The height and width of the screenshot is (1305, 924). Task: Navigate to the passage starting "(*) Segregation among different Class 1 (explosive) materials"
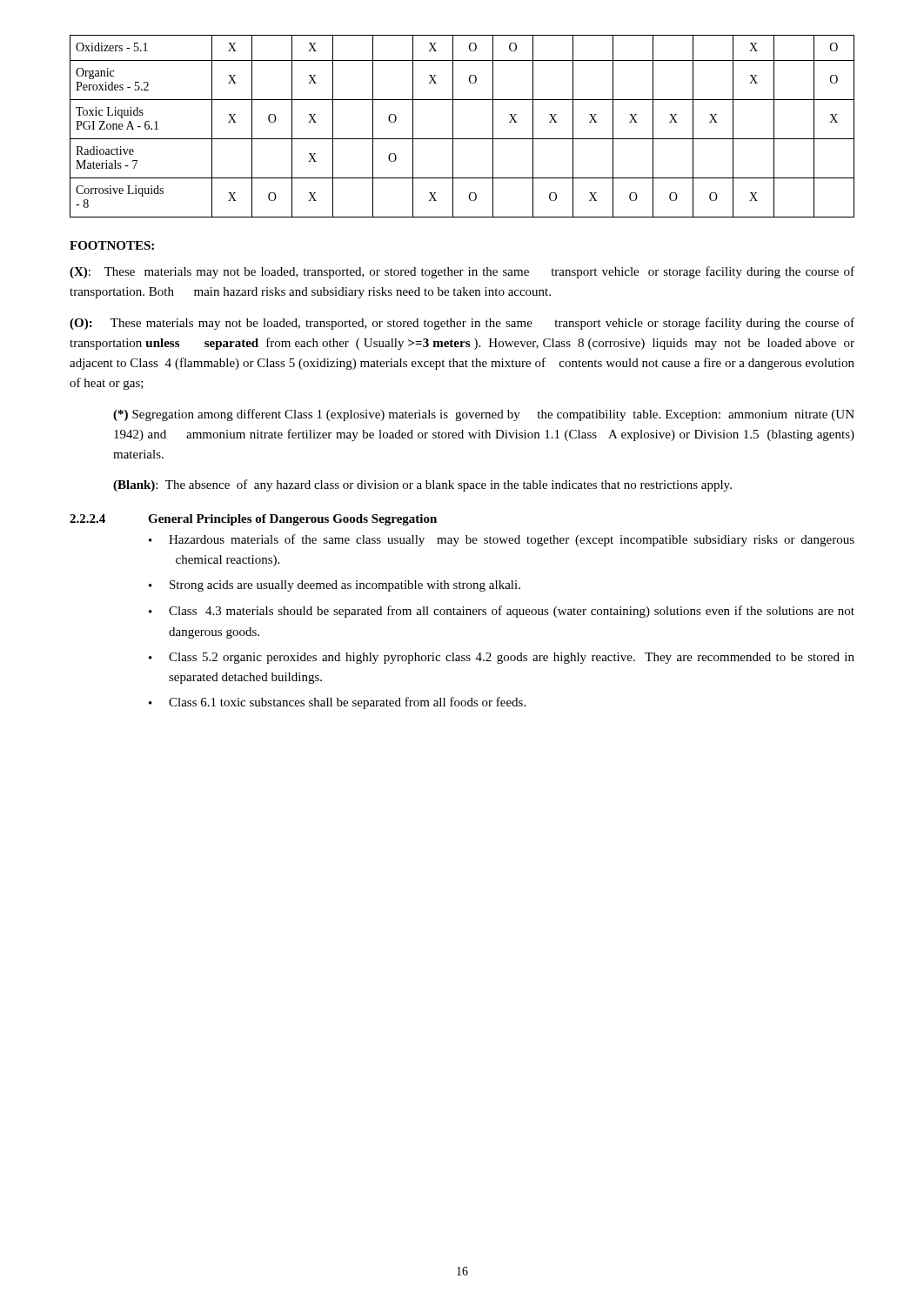(x=484, y=434)
